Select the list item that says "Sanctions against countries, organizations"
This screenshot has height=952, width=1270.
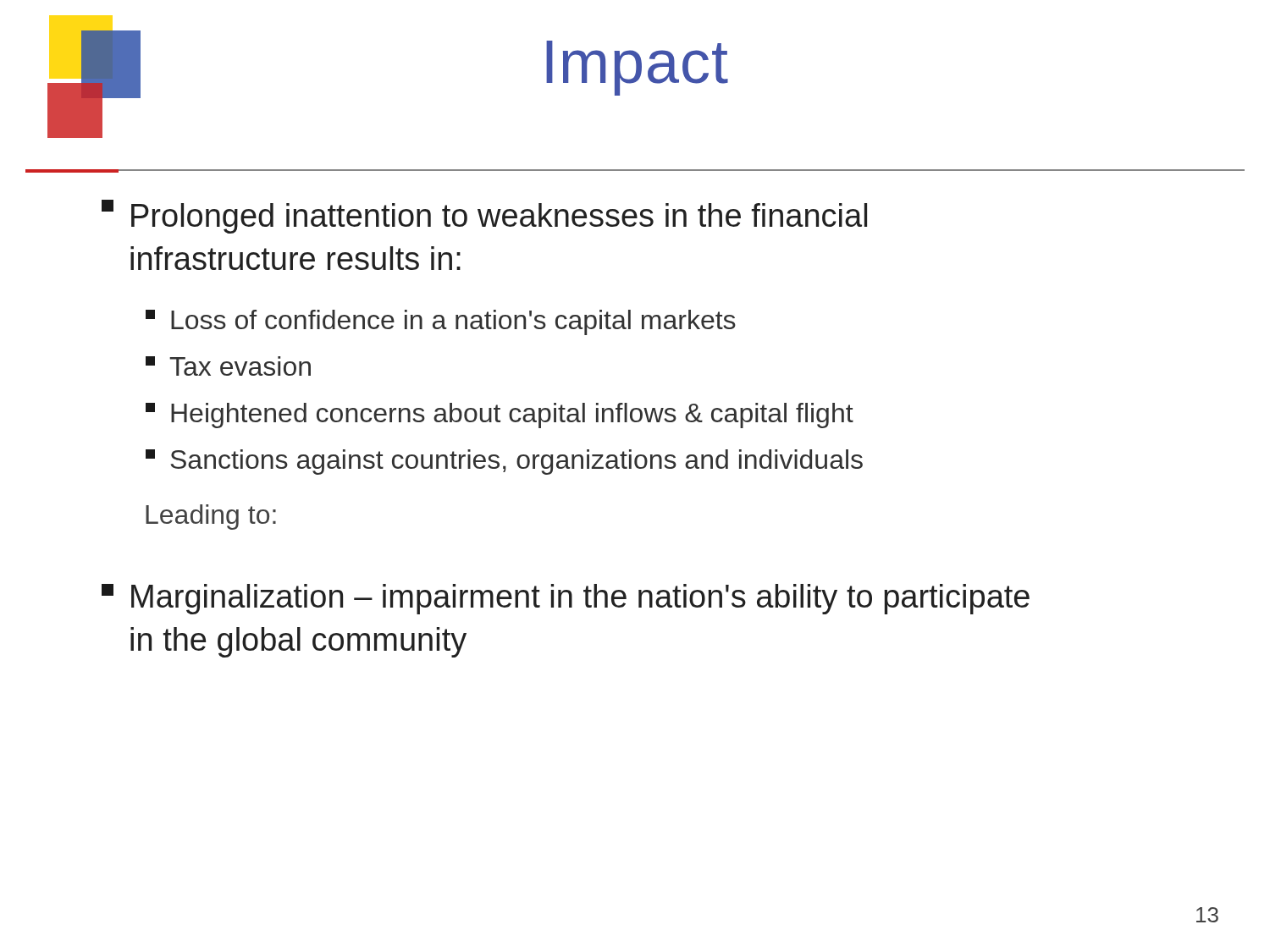pyautogui.click(x=505, y=460)
